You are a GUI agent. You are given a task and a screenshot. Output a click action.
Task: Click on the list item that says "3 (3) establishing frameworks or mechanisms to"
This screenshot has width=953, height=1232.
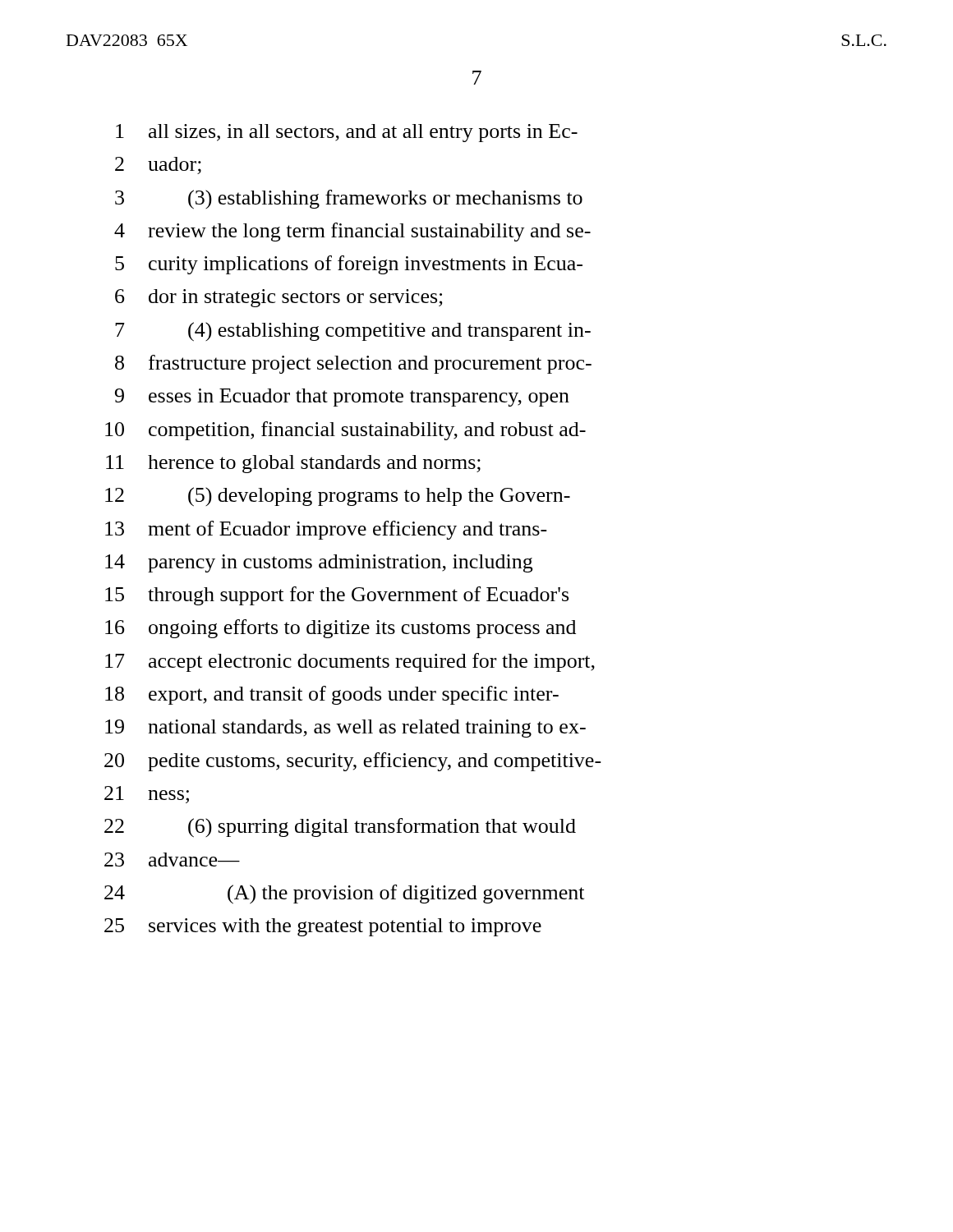tap(476, 198)
